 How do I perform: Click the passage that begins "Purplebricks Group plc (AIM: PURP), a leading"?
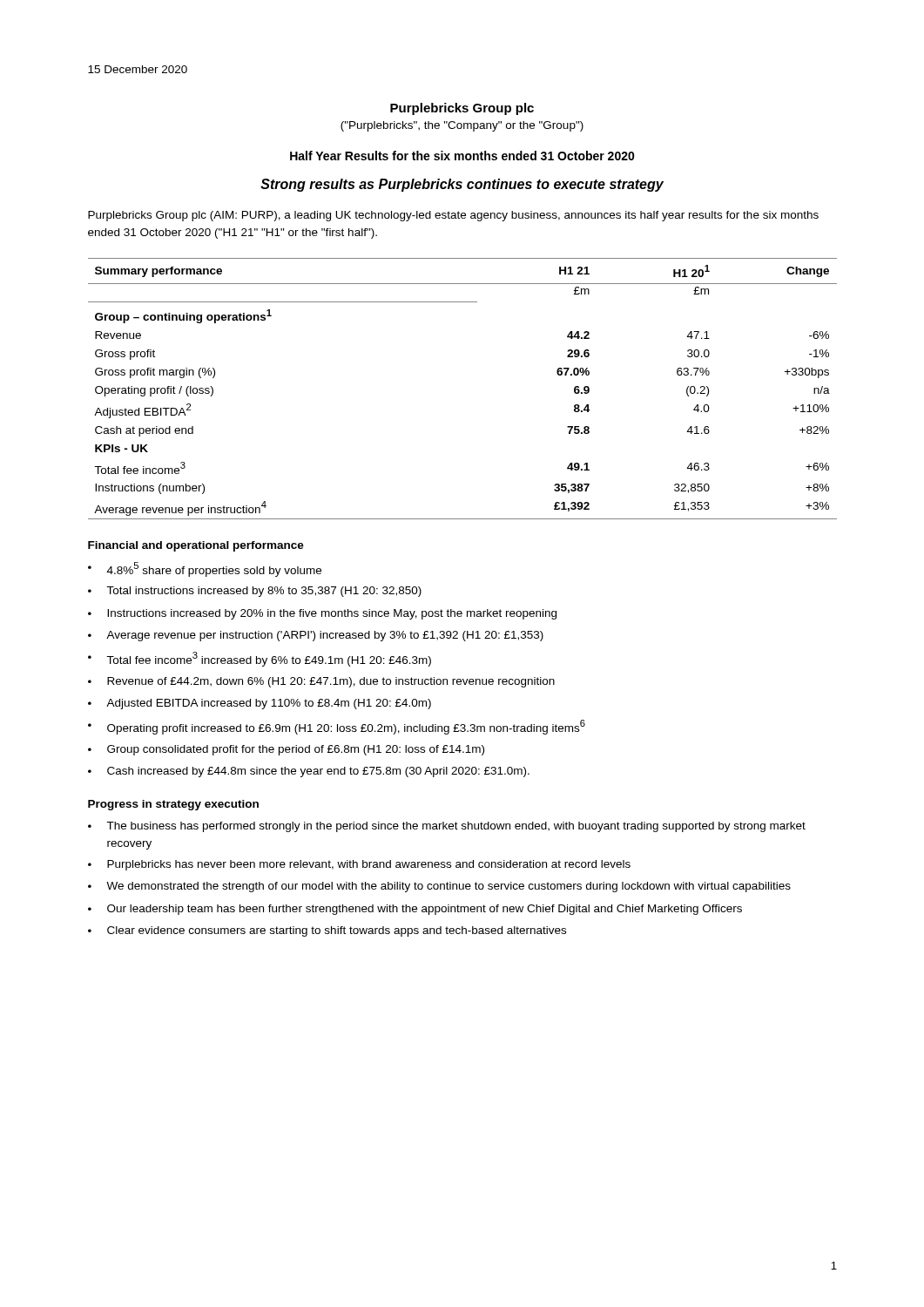(453, 224)
